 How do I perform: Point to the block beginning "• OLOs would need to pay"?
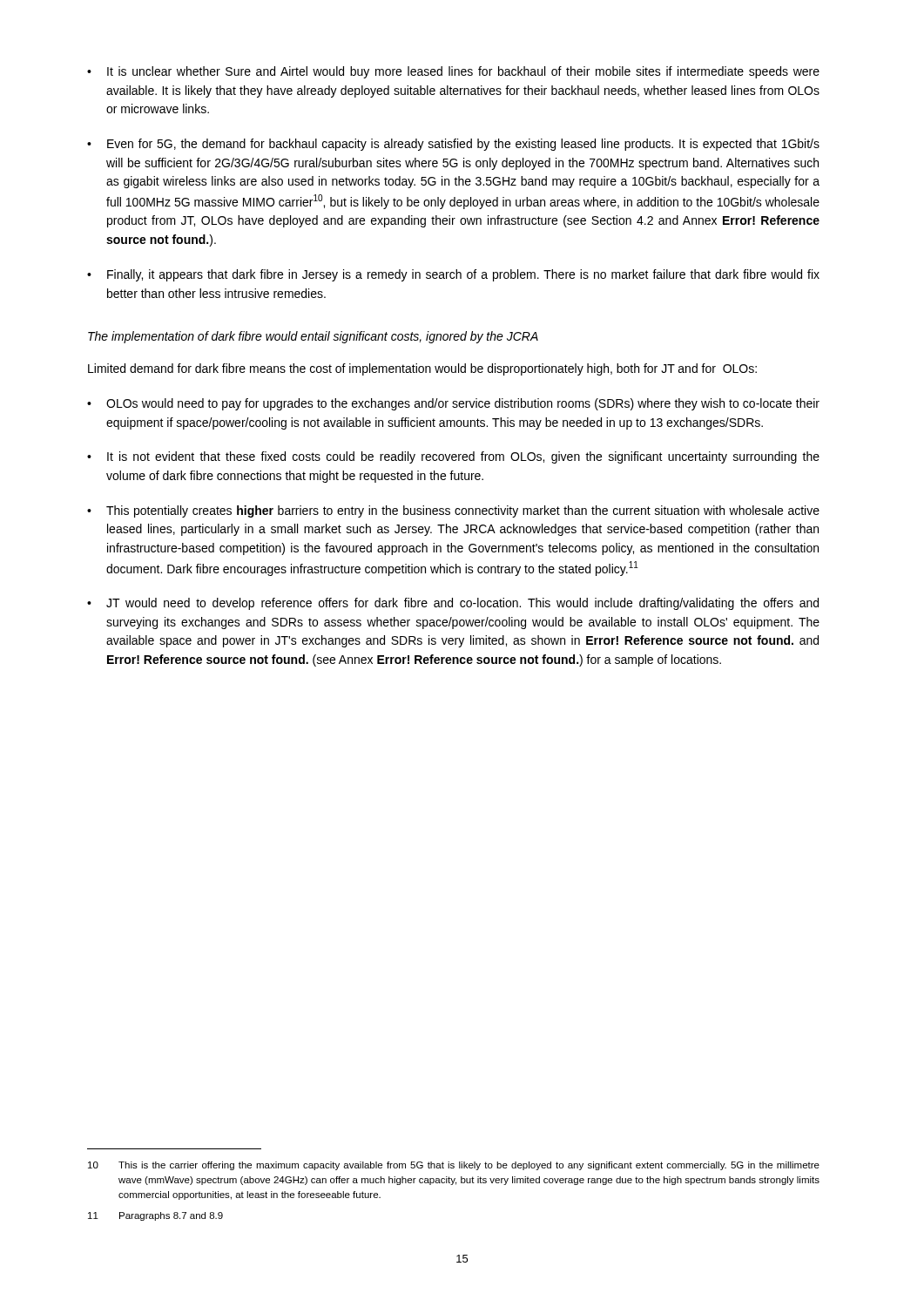pyautogui.click(x=453, y=414)
